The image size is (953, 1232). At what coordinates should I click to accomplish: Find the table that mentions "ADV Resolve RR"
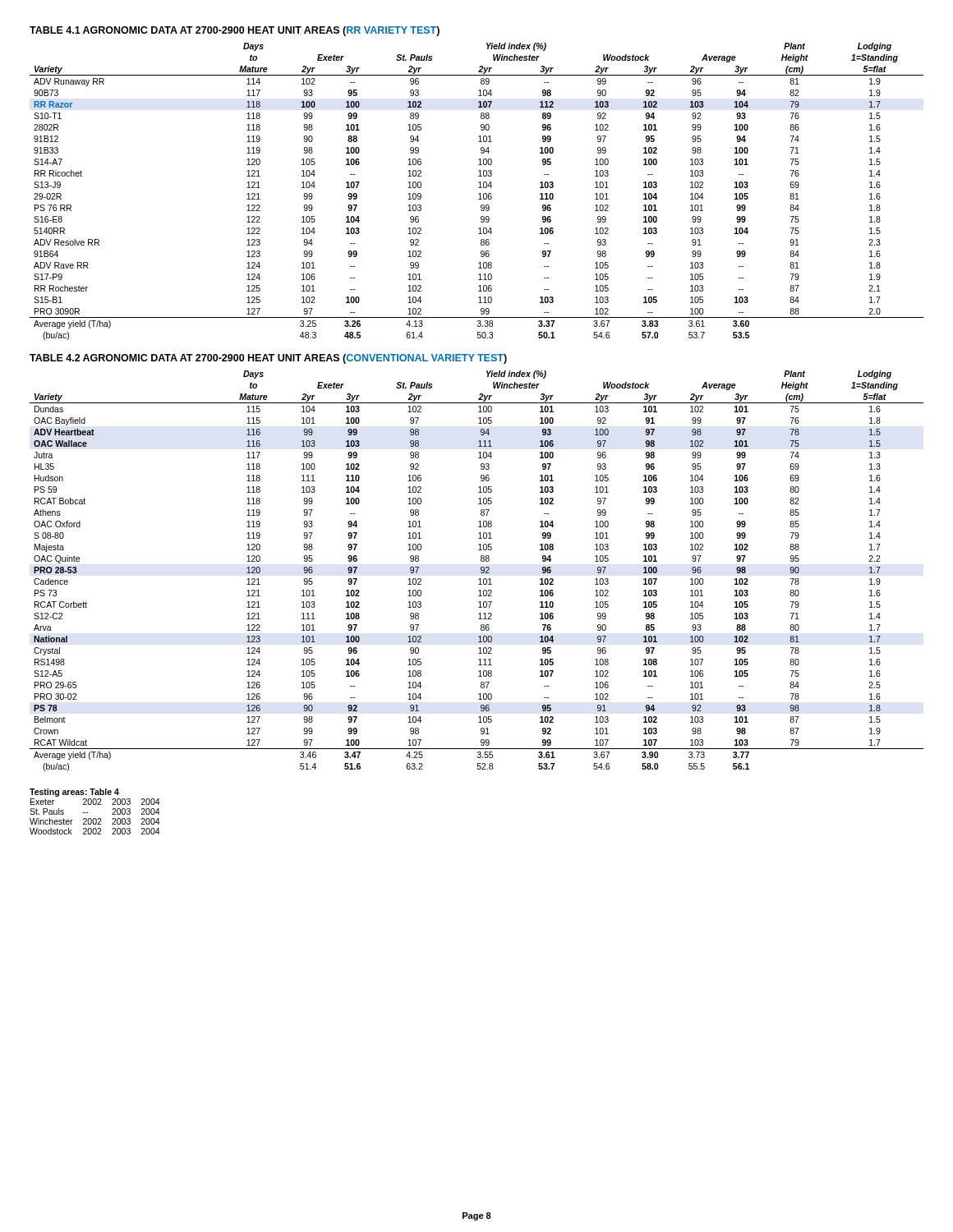click(x=476, y=191)
